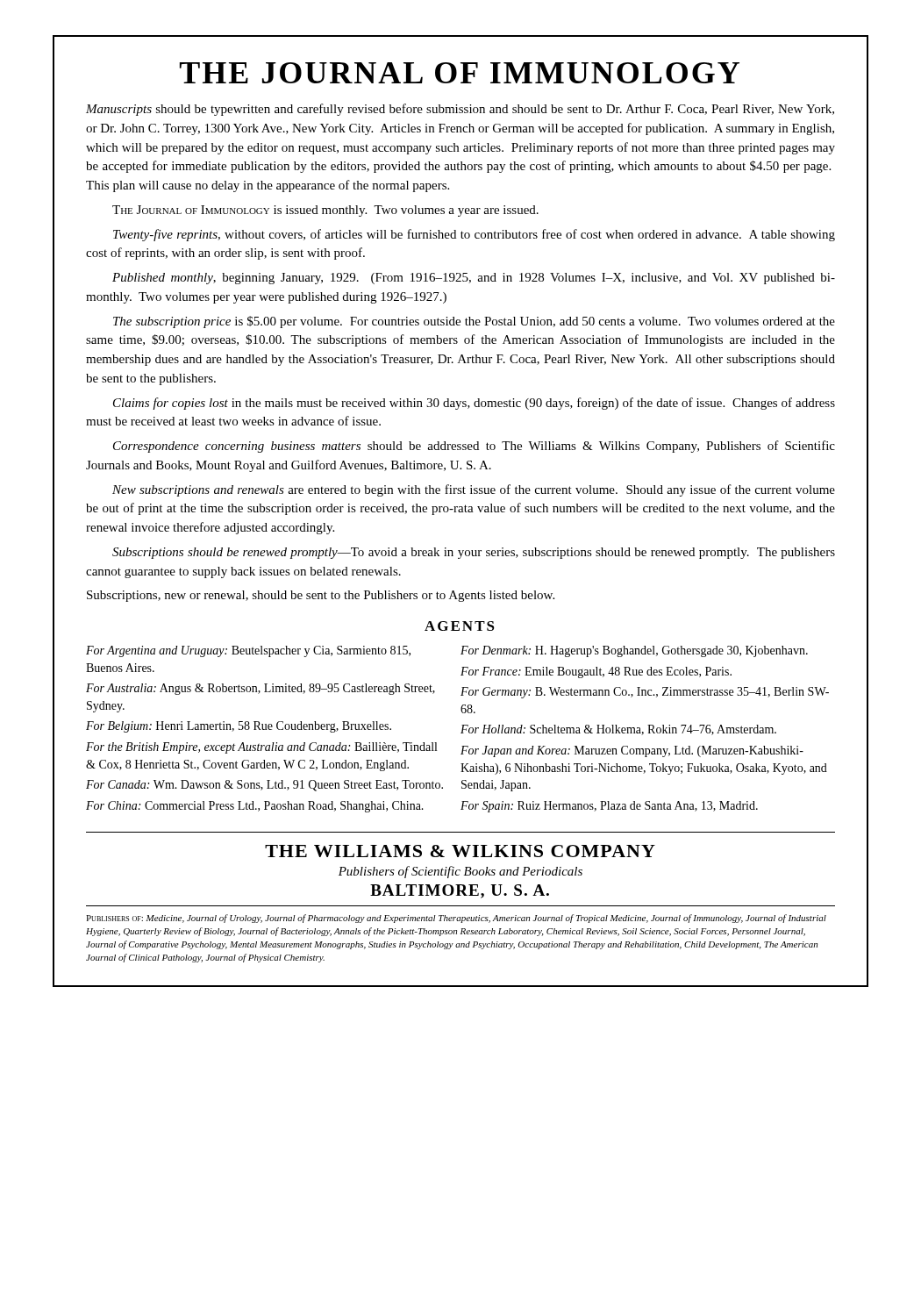Click the title that begins "THE JOURNAL OF"
This screenshot has width=921, height=1316.
(x=460, y=73)
